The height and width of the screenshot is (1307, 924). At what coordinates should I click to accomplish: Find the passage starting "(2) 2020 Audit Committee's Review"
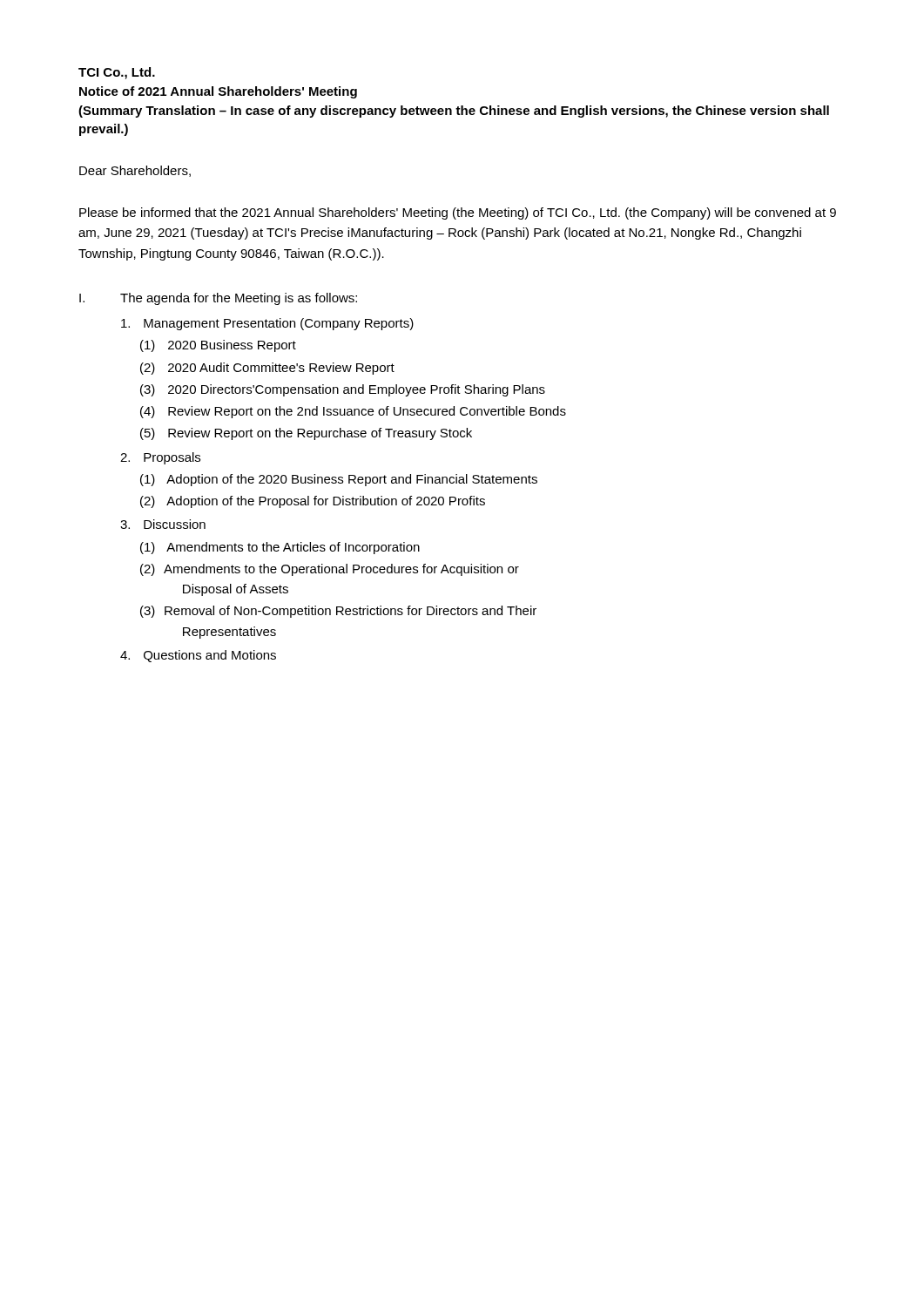pyautogui.click(x=267, y=367)
